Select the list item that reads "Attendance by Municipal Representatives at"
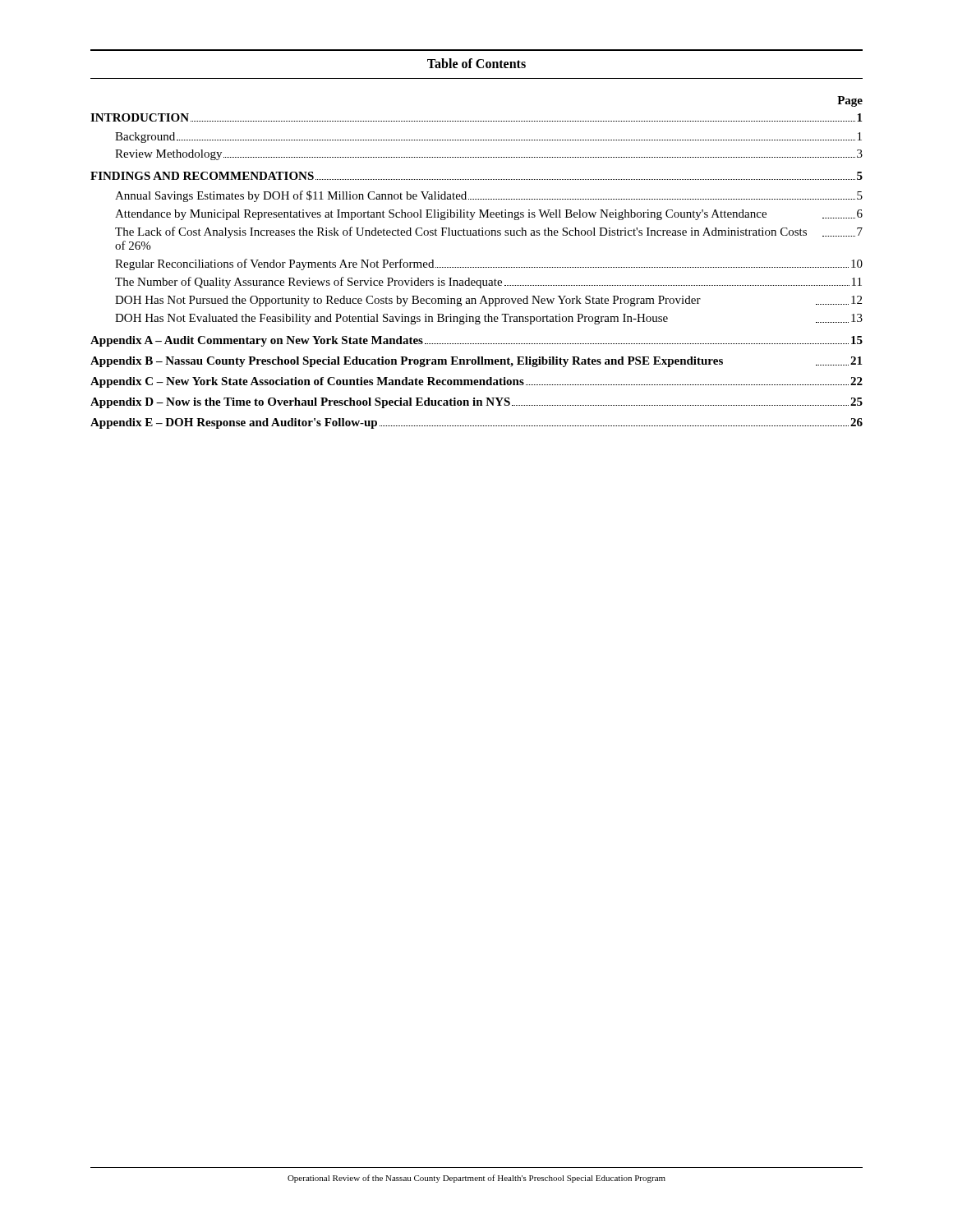 (x=489, y=214)
